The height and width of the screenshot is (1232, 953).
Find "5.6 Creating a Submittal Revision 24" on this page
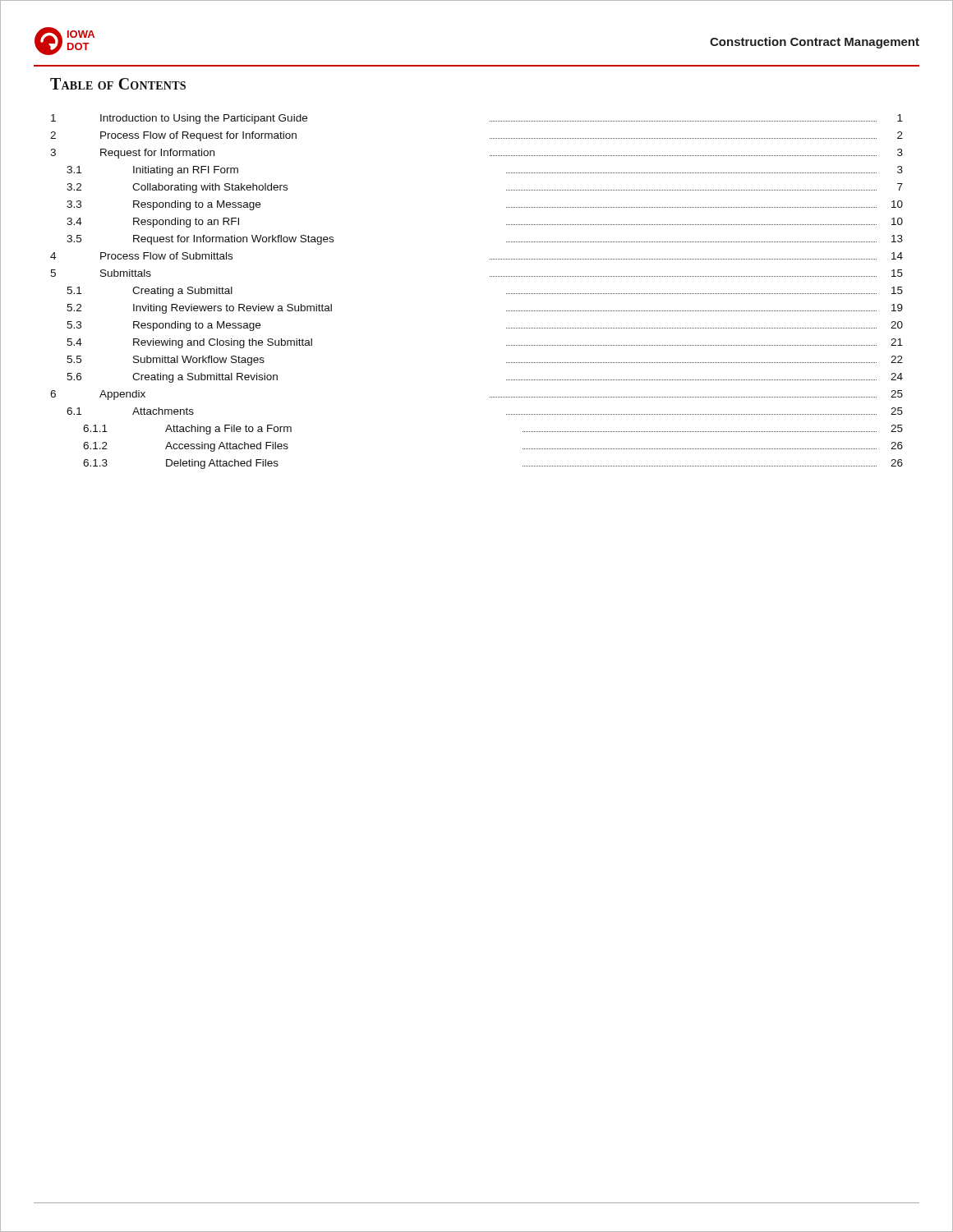coord(69,377)
